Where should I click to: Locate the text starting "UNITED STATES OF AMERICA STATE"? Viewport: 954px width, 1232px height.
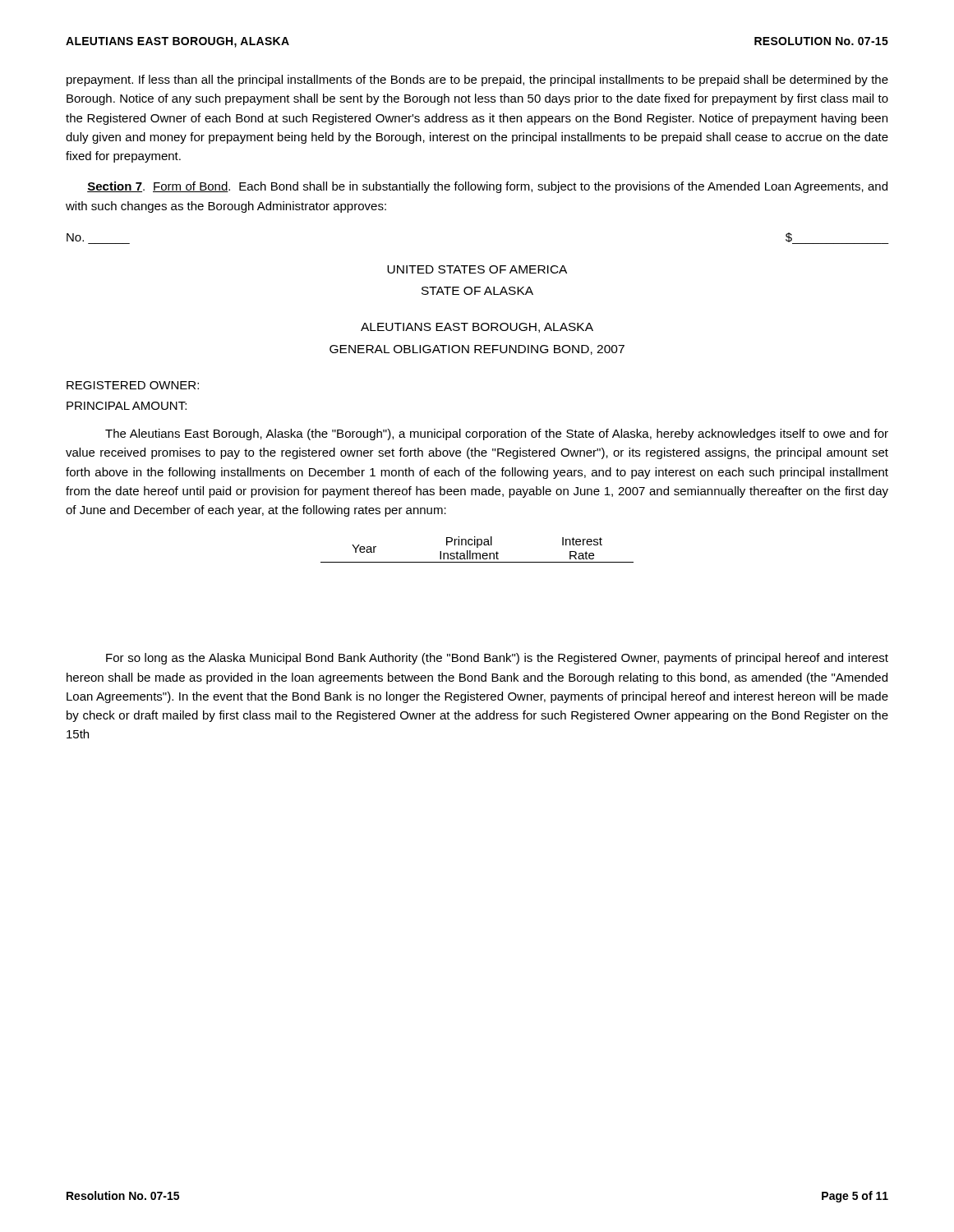coord(477,280)
